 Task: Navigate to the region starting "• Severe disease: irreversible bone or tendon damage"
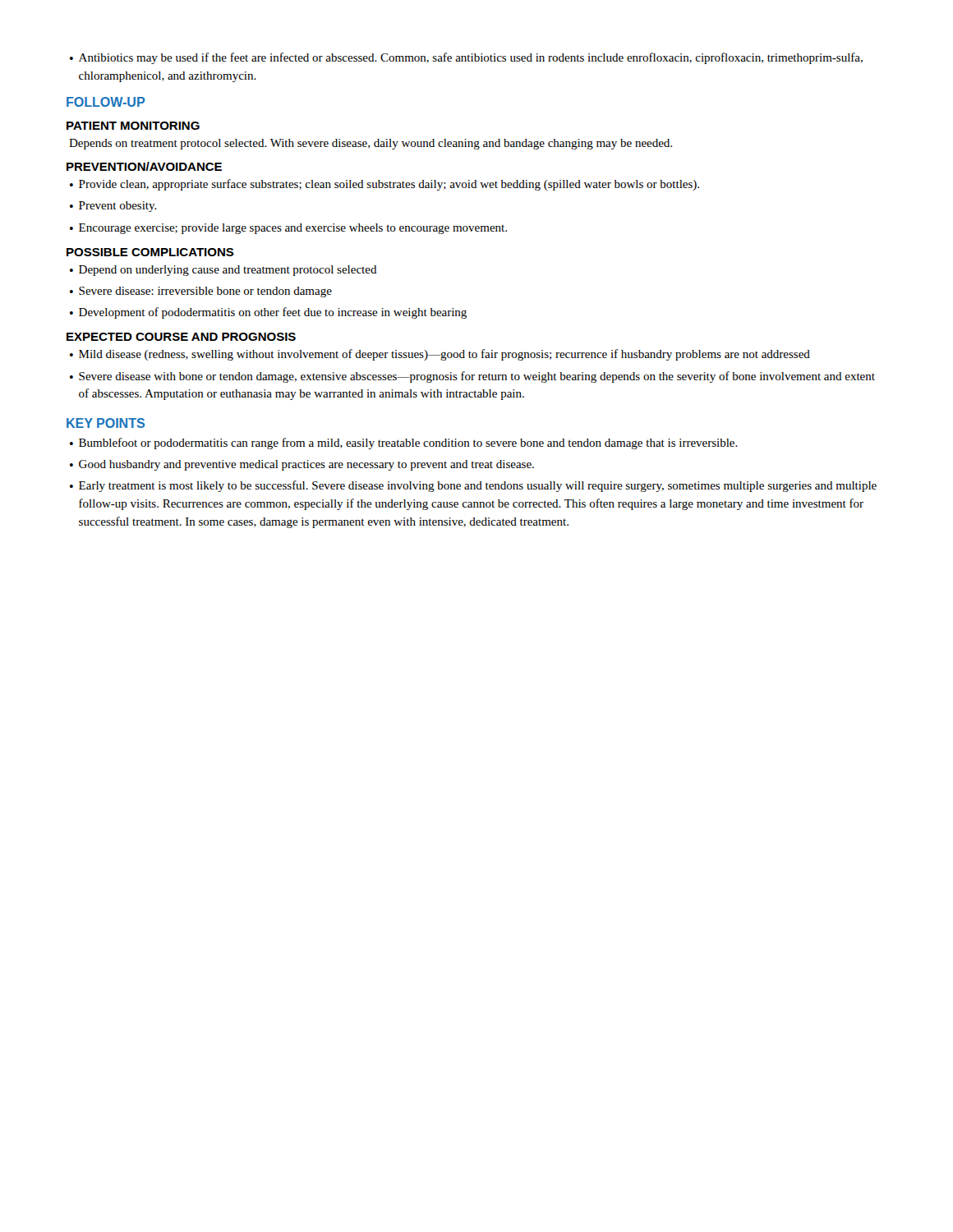pyautogui.click(x=201, y=292)
